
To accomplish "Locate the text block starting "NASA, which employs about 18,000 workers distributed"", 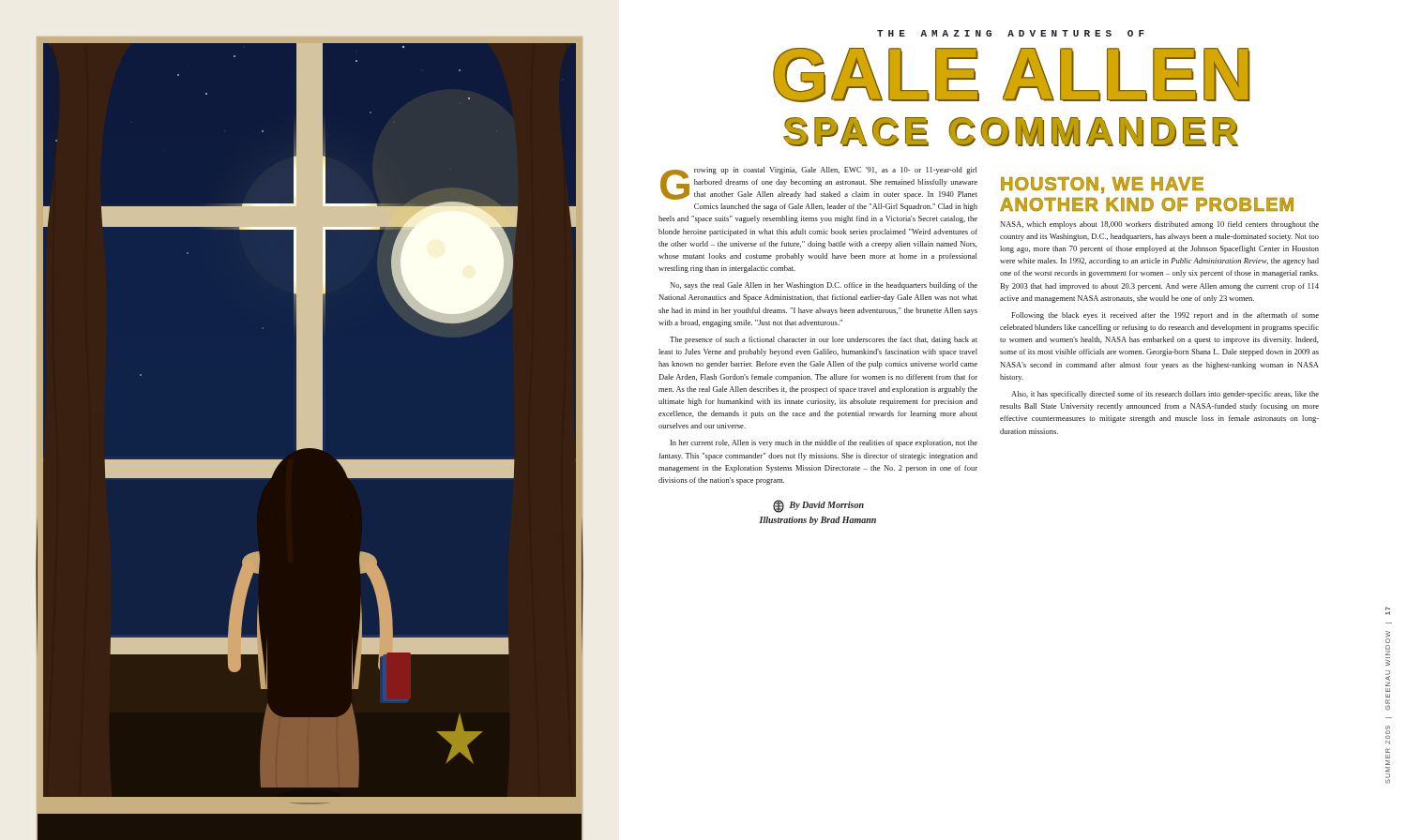I will pos(1159,328).
